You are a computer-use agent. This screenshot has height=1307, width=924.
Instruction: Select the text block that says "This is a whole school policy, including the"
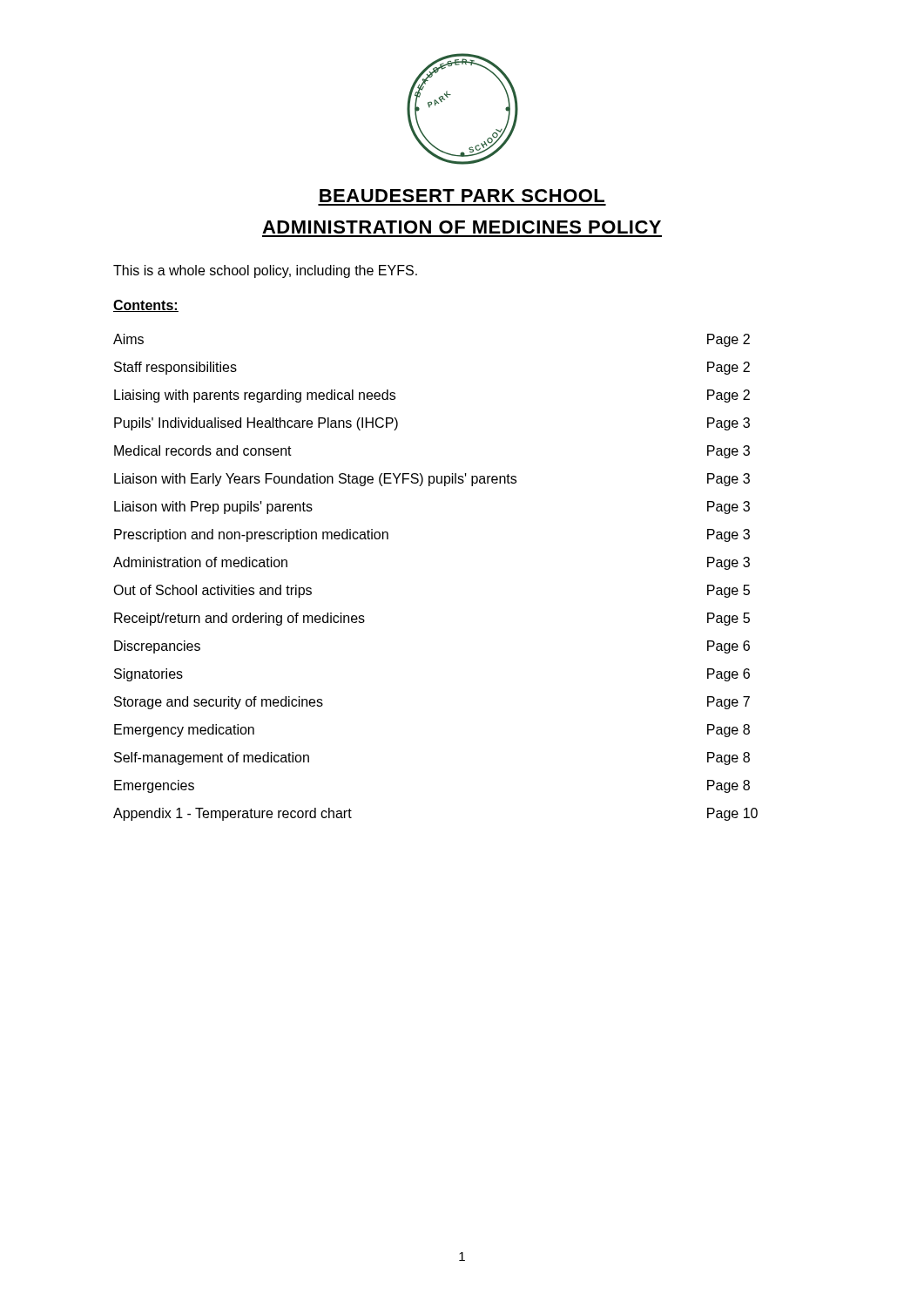click(266, 271)
